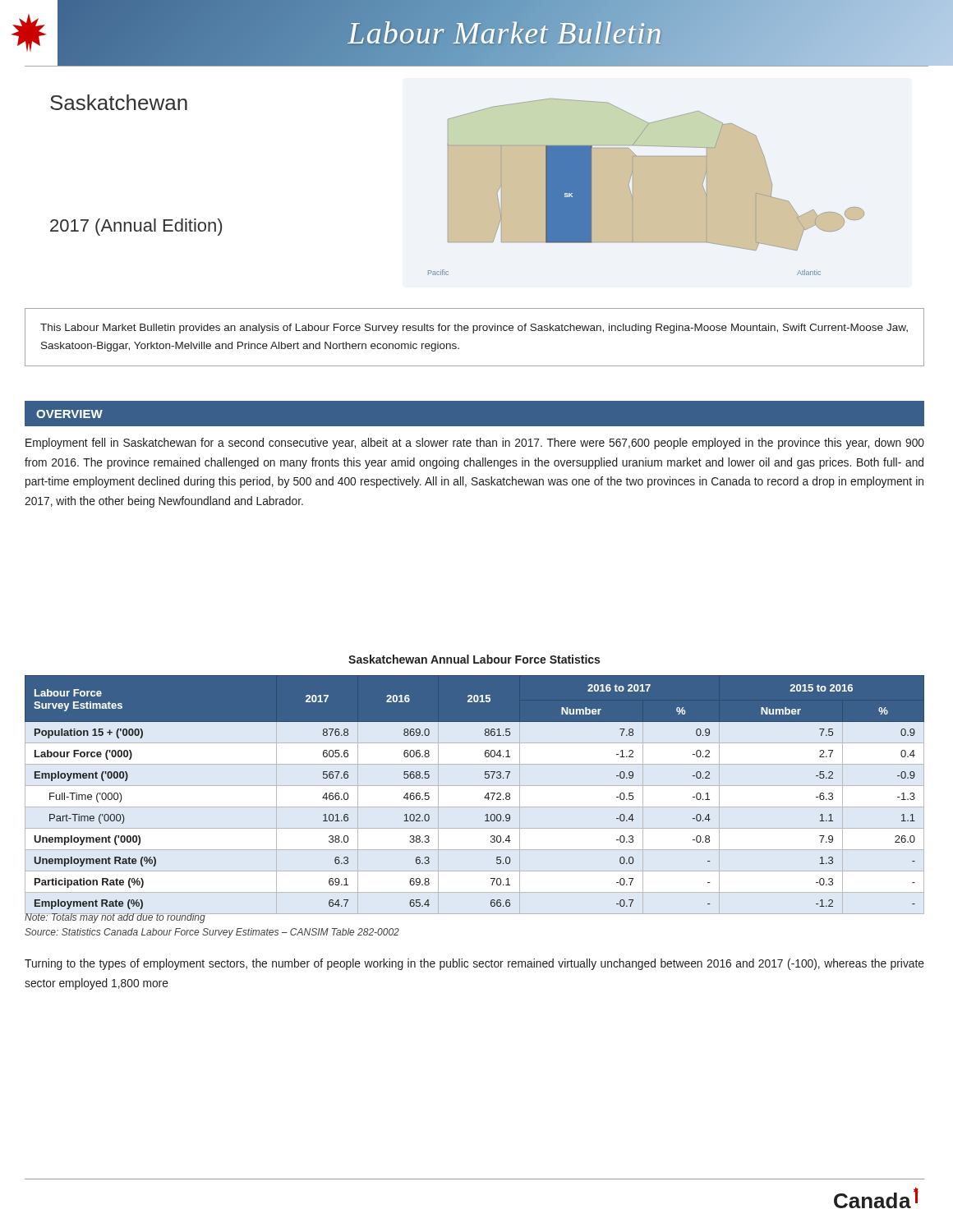Screen dimensions: 1232x953
Task: Point to the text block starting "Saskatchewan Annual Labour Force Statistics"
Action: click(474, 660)
